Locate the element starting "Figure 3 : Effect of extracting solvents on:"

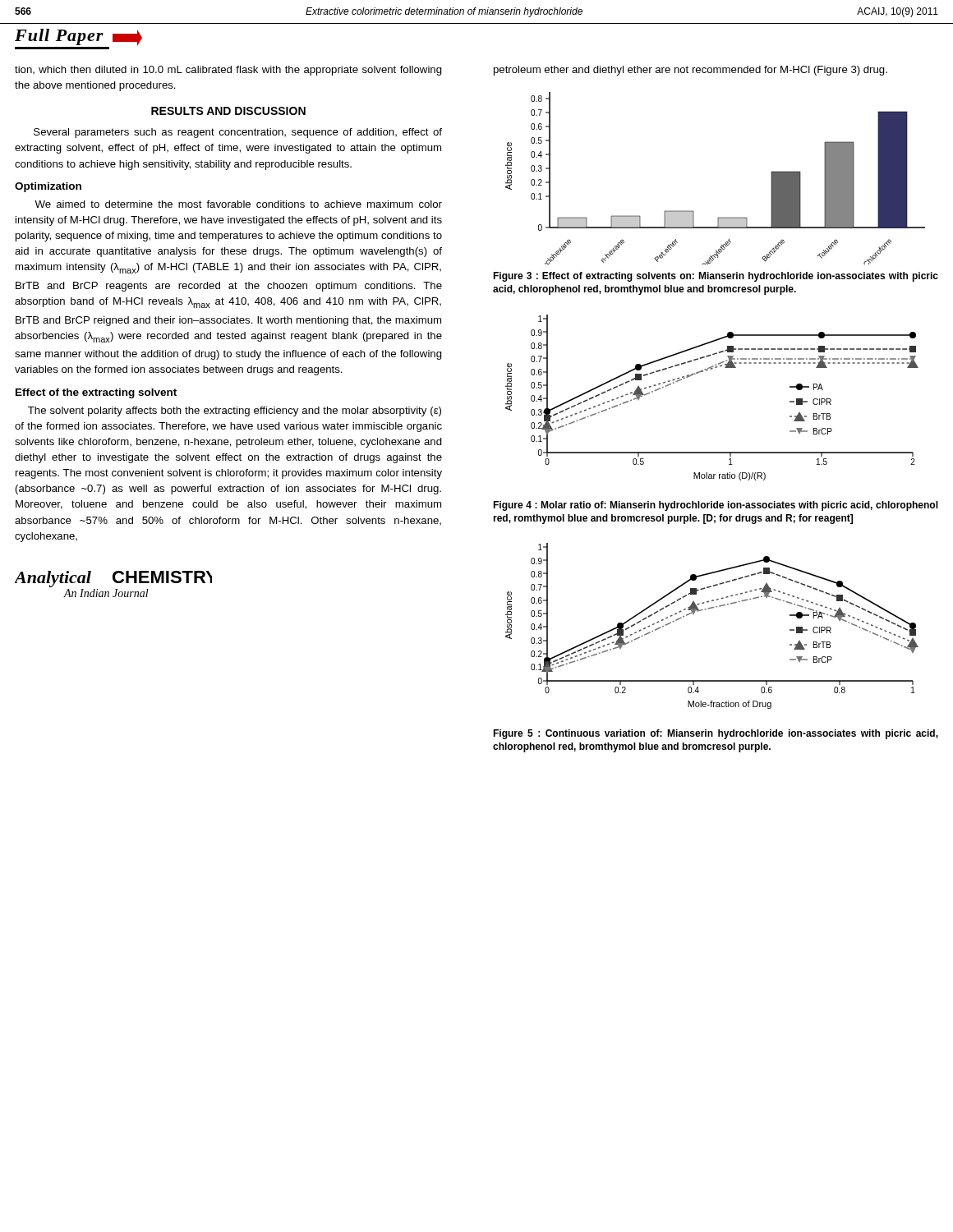click(x=716, y=283)
